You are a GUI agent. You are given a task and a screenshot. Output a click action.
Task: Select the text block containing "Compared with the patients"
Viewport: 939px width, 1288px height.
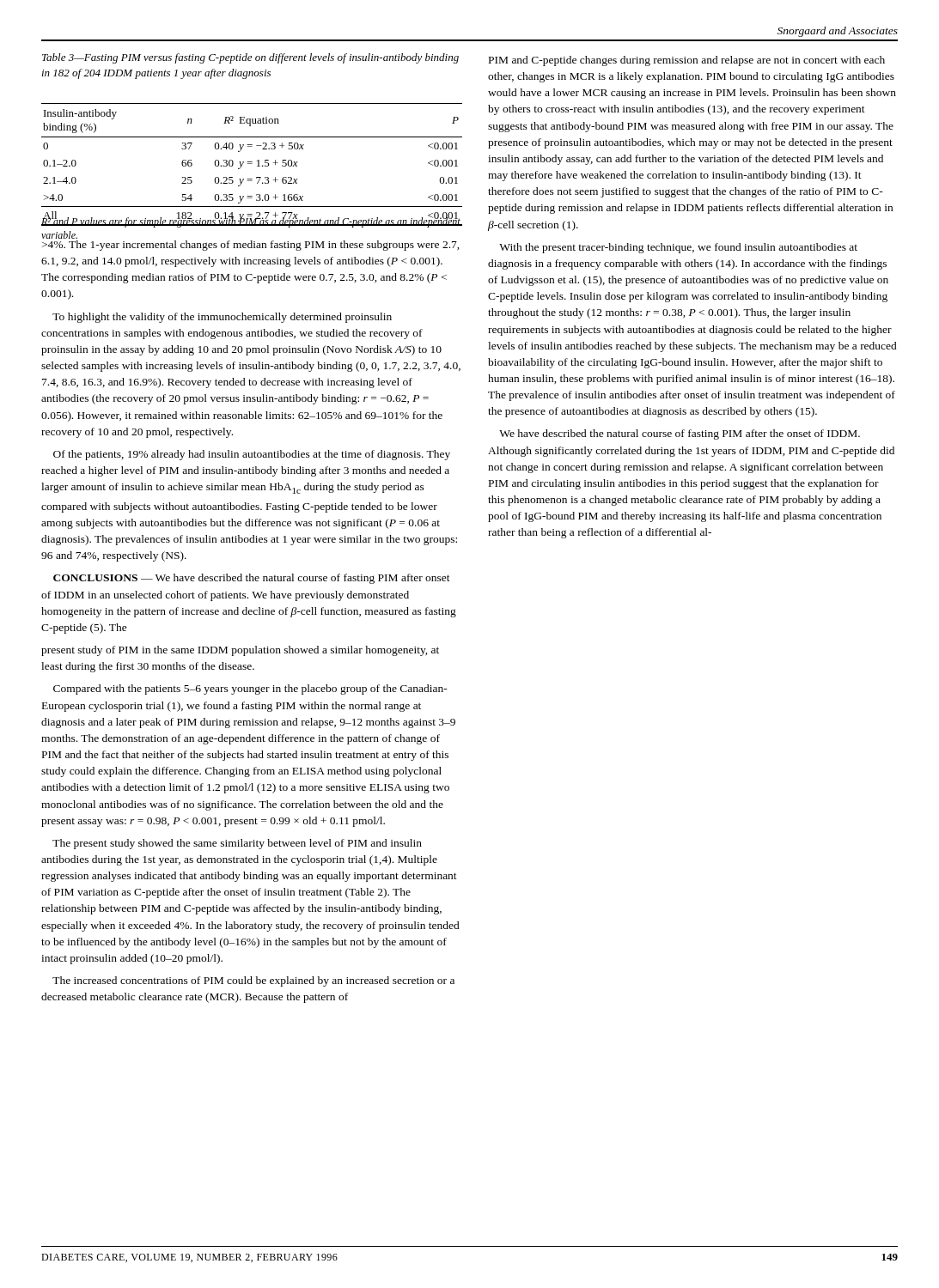point(249,754)
